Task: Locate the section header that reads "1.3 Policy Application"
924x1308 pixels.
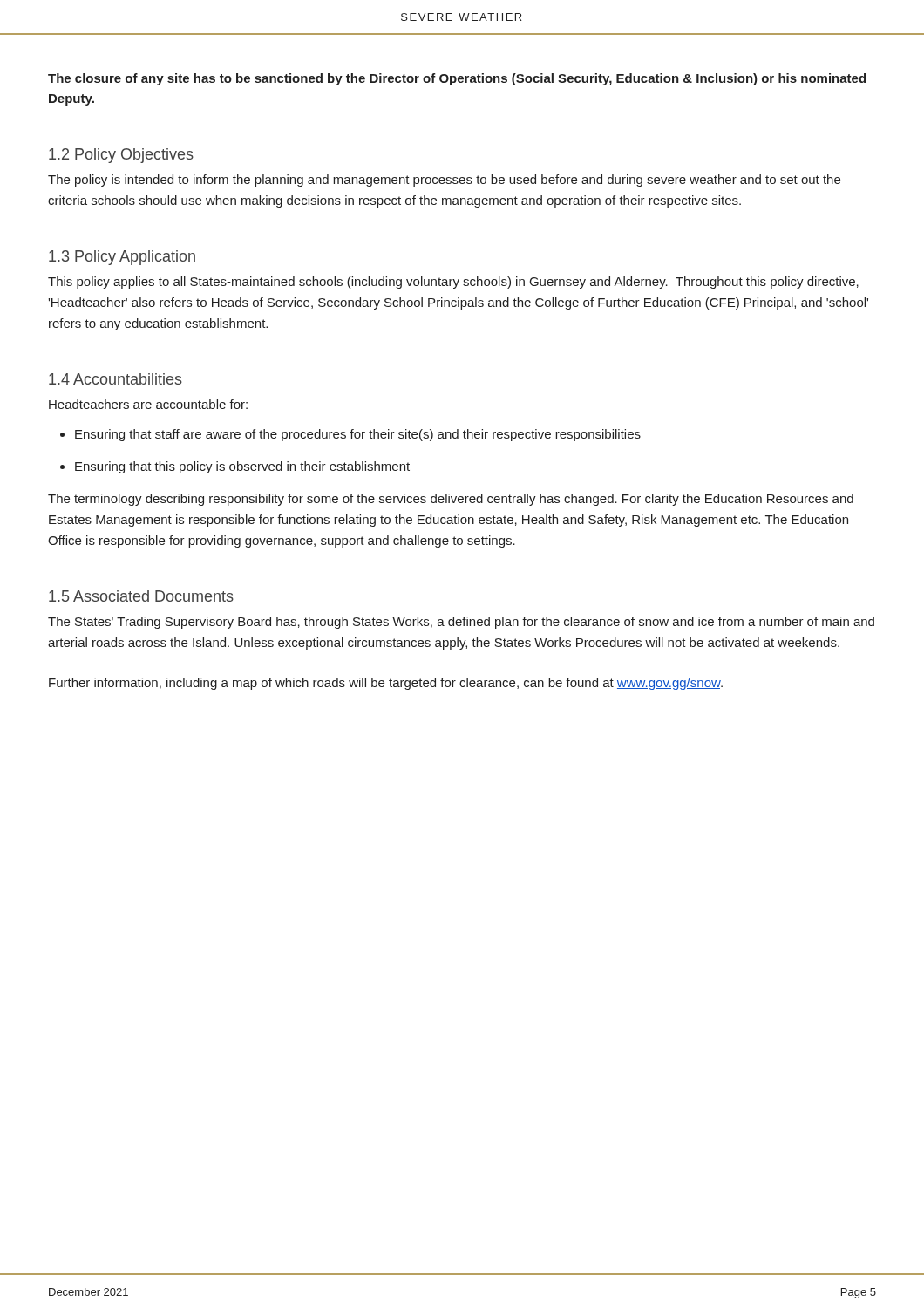Action: coord(122,256)
